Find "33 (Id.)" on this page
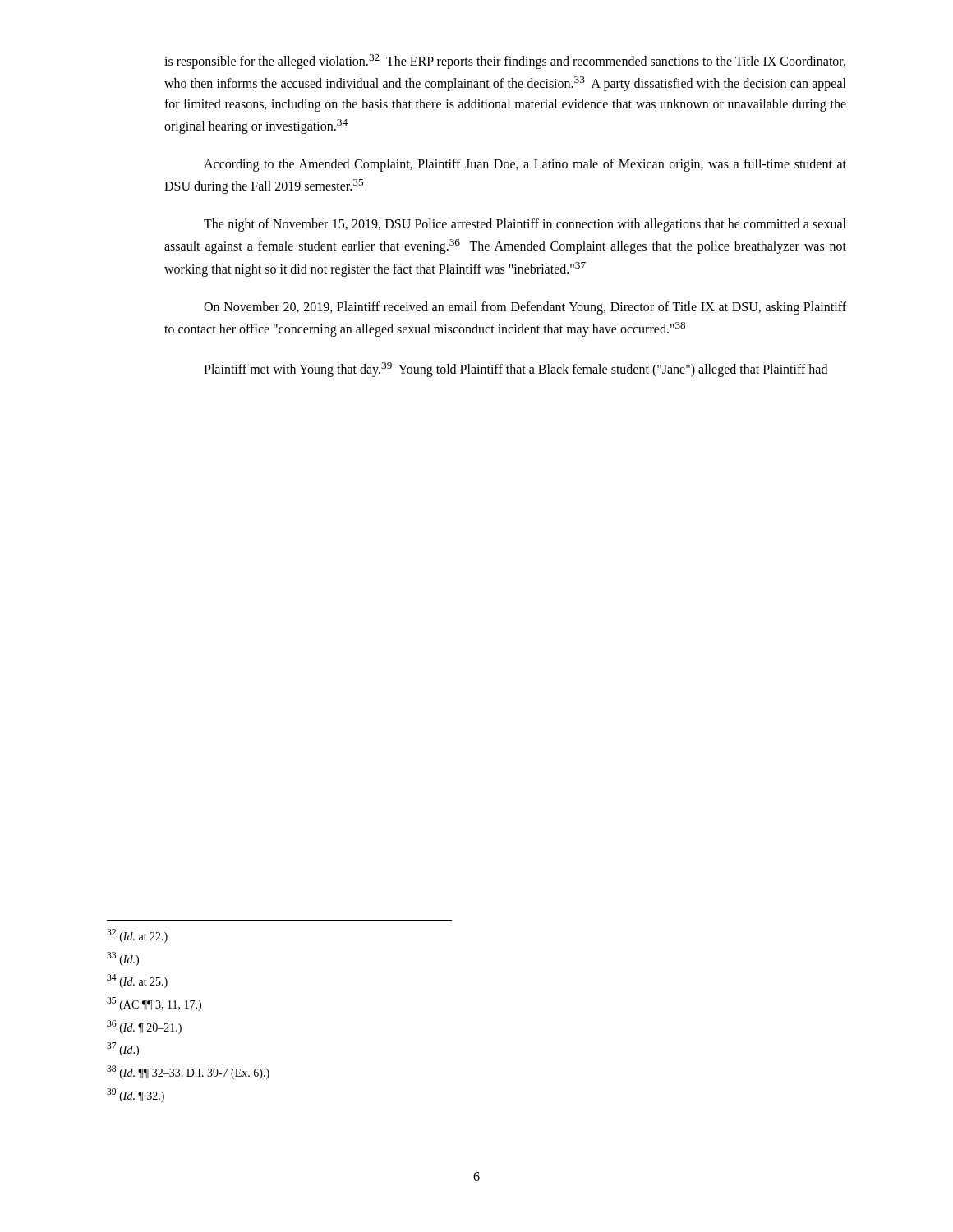Image resolution: width=953 pixels, height=1232 pixels. [x=123, y=958]
